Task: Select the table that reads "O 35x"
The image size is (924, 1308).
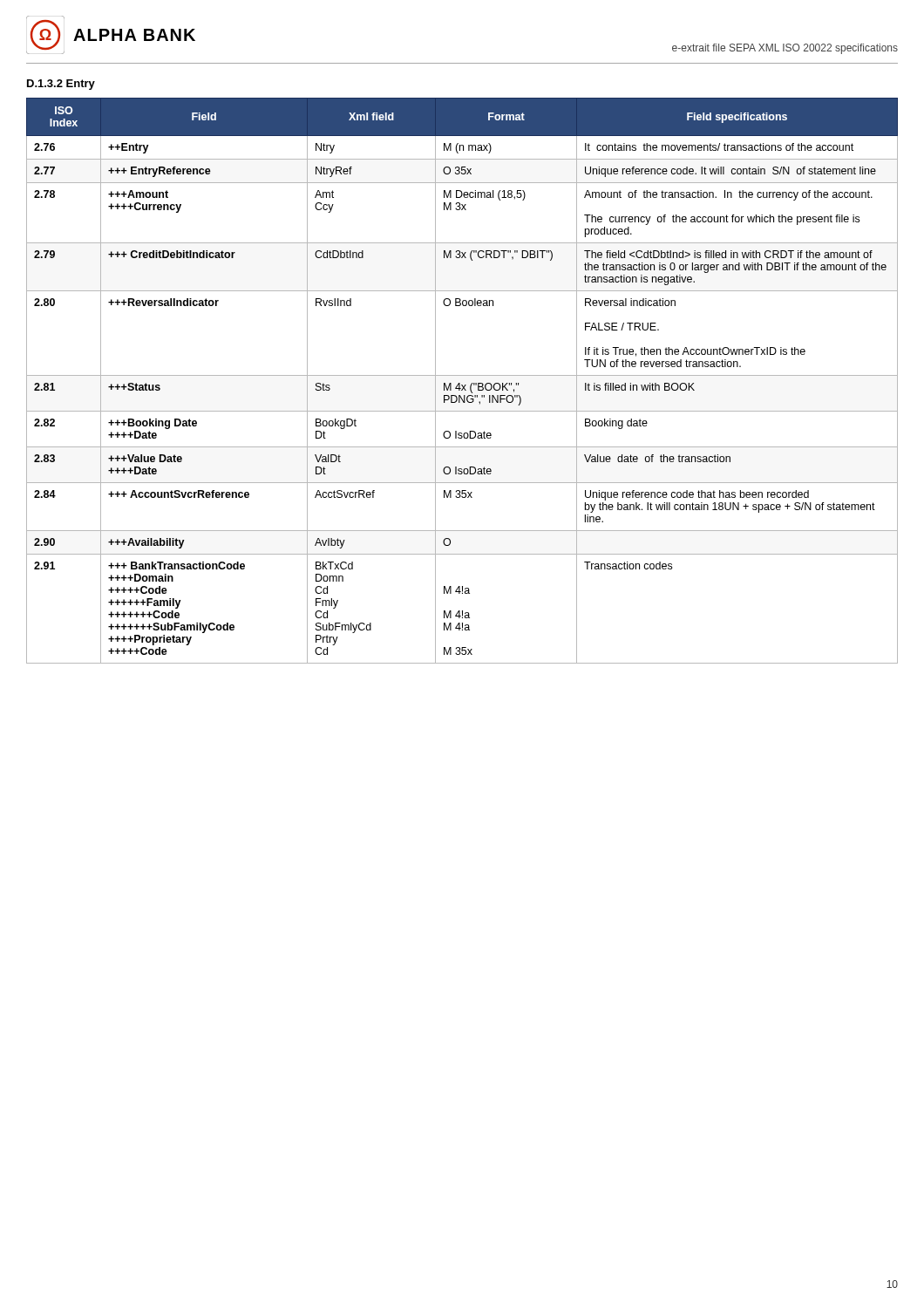Action: pyautogui.click(x=462, y=381)
